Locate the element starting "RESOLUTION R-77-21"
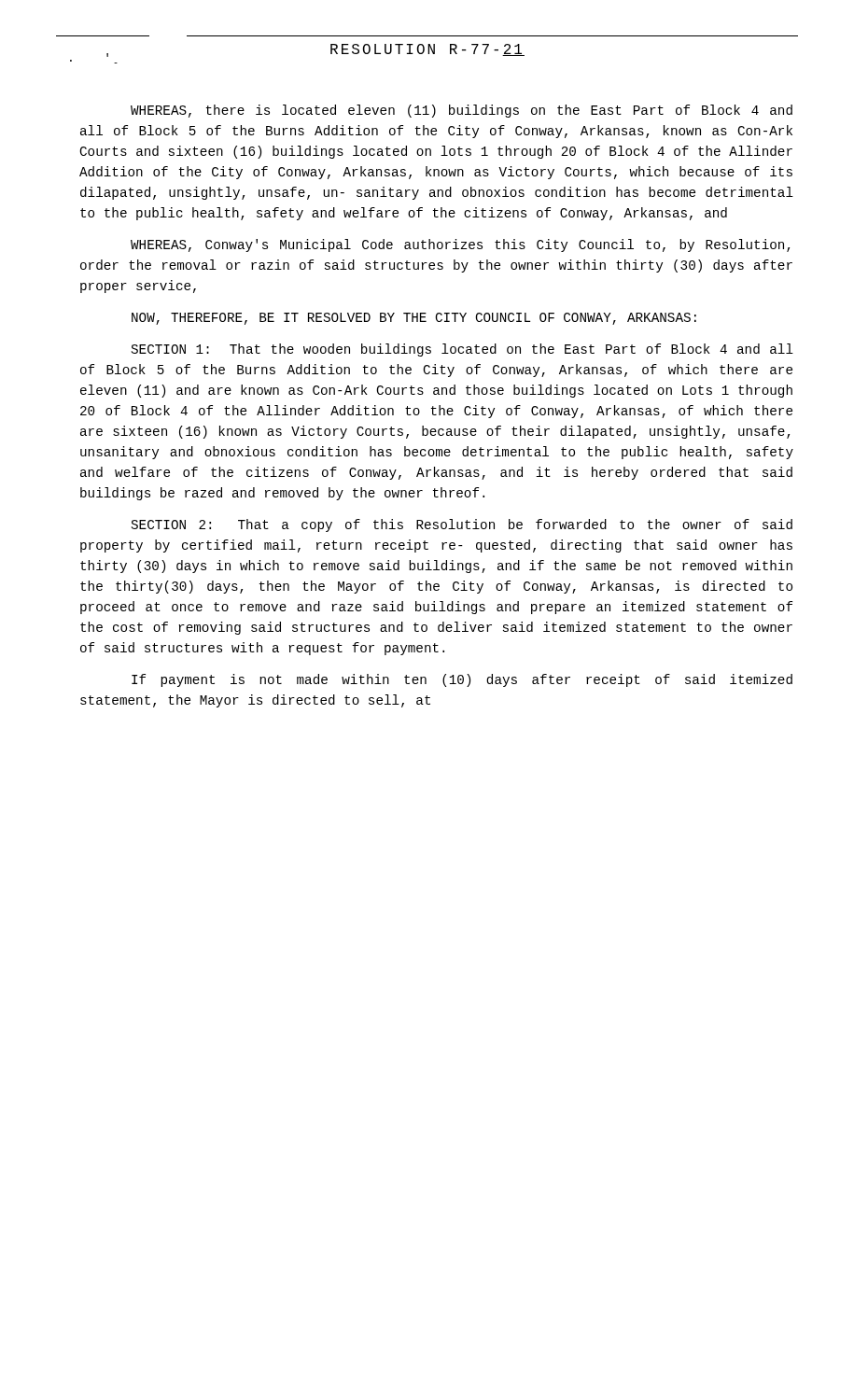This screenshot has height=1400, width=854. (x=427, y=50)
